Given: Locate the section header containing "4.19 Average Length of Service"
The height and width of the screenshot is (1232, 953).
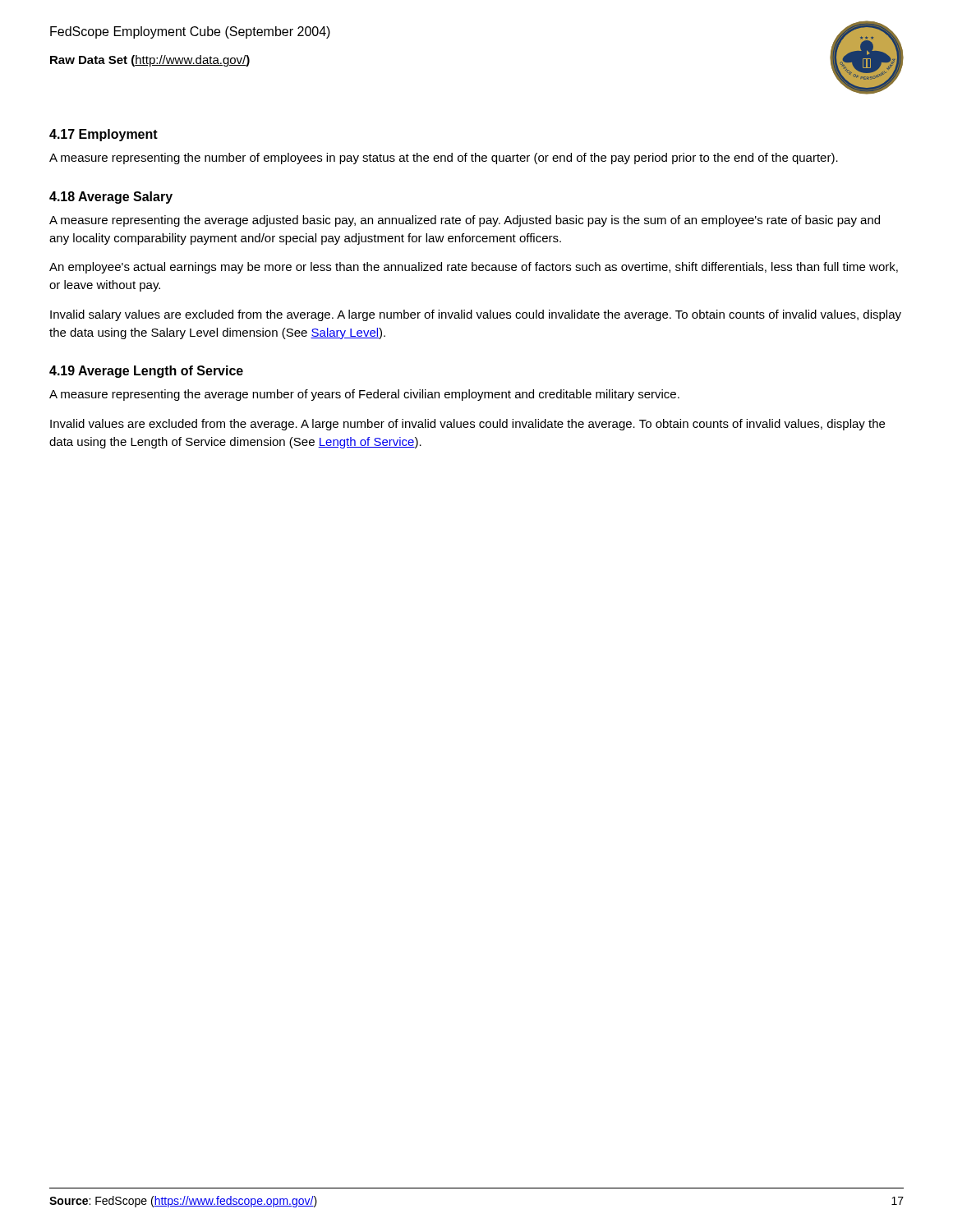Looking at the screenshot, I should click(x=146, y=371).
